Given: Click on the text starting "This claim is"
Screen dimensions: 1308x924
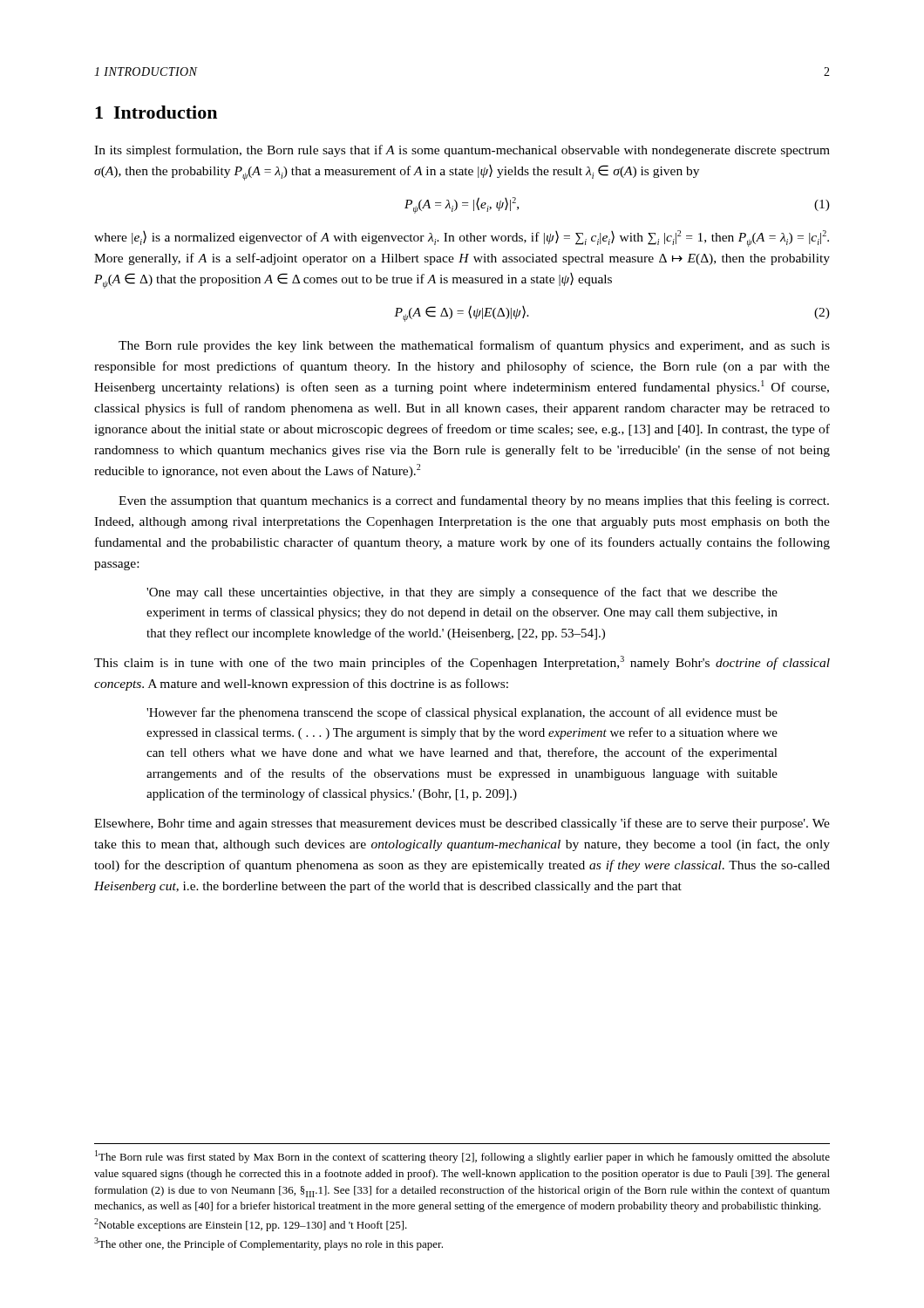Looking at the screenshot, I should [462, 673].
